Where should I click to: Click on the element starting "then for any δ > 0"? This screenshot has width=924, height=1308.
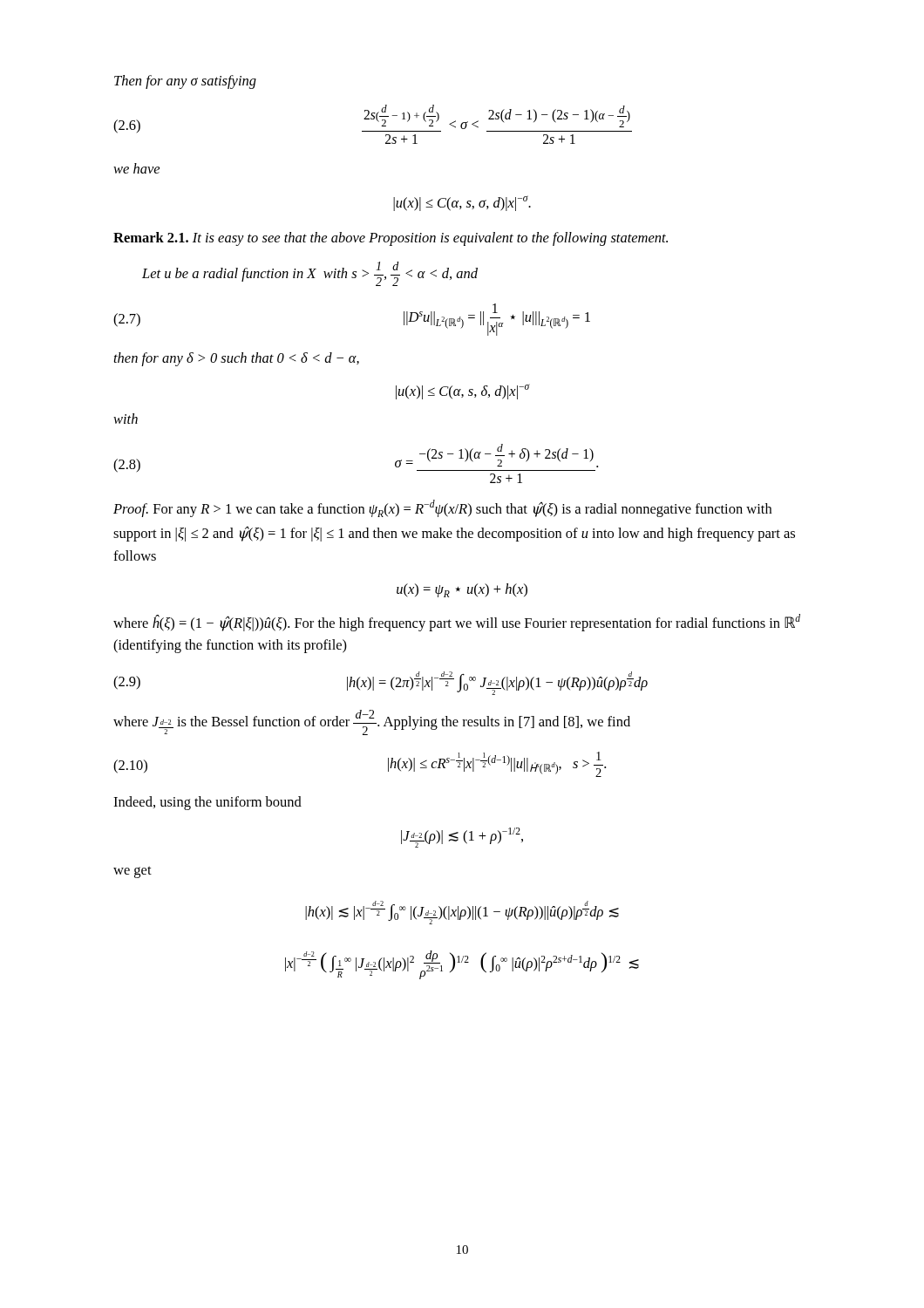(236, 358)
